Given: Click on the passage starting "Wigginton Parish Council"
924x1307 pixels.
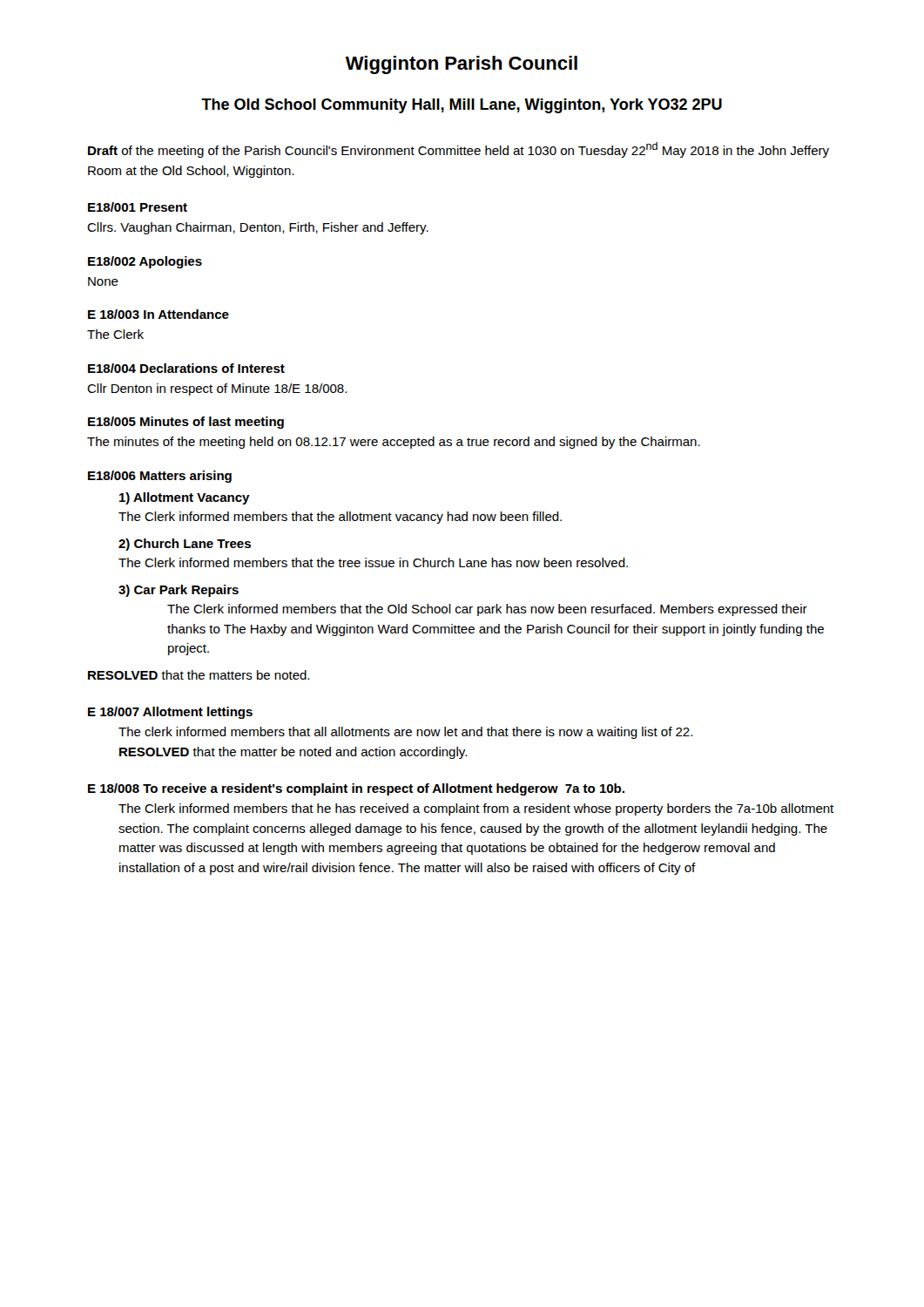Looking at the screenshot, I should [x=462, y=63].
